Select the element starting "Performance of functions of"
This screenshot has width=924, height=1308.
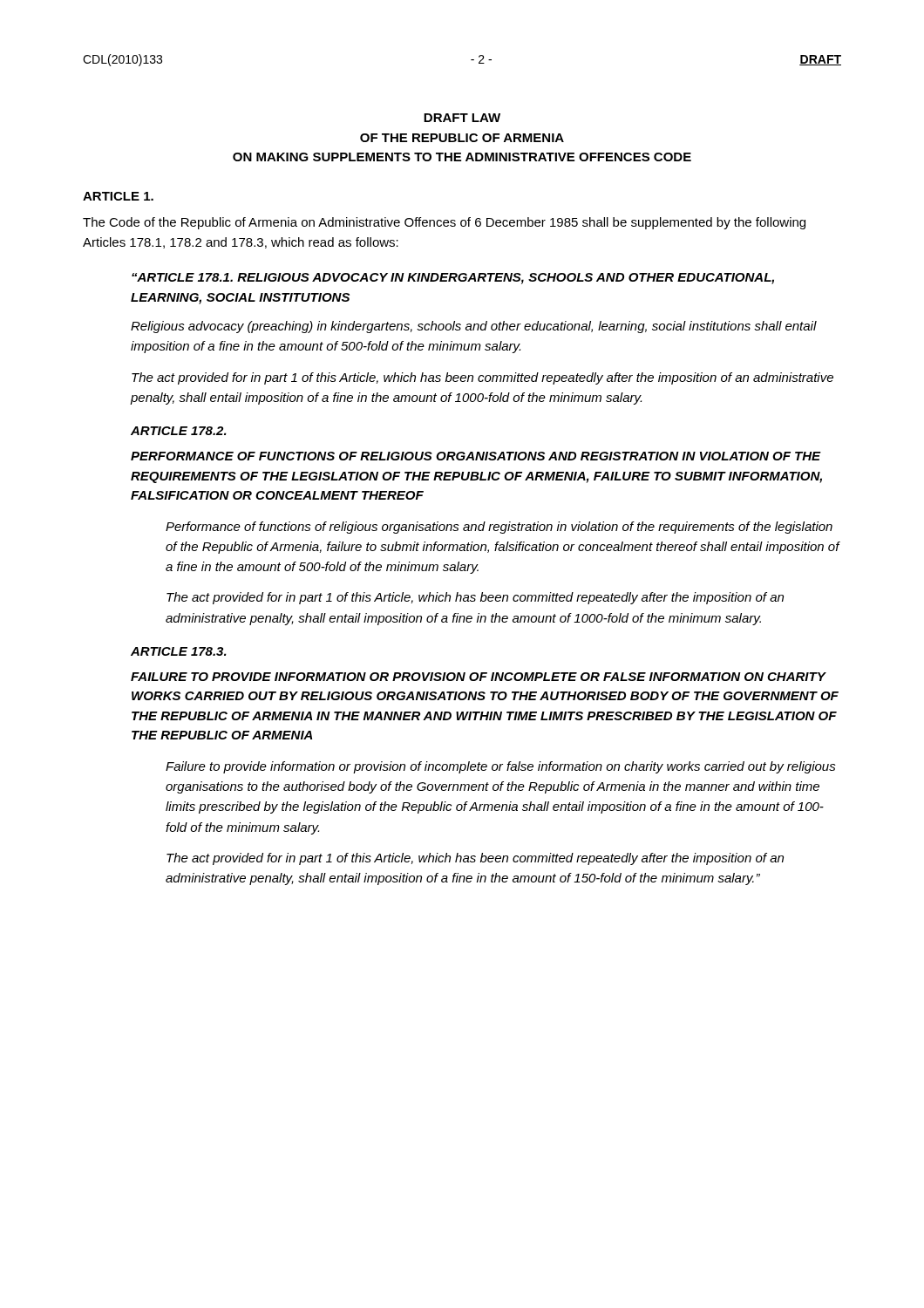502,546
